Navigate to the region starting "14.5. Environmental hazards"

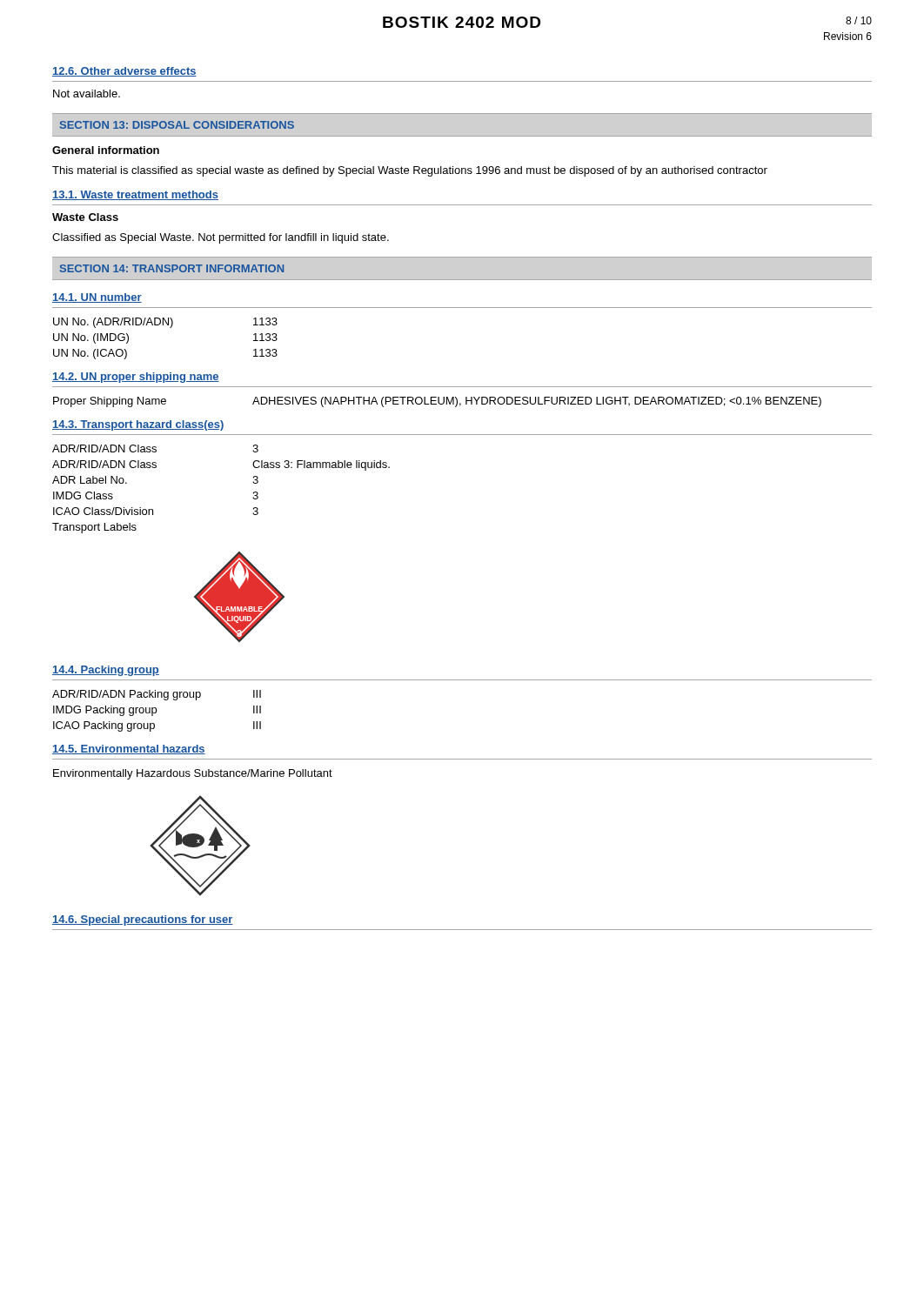pos(129,748)
